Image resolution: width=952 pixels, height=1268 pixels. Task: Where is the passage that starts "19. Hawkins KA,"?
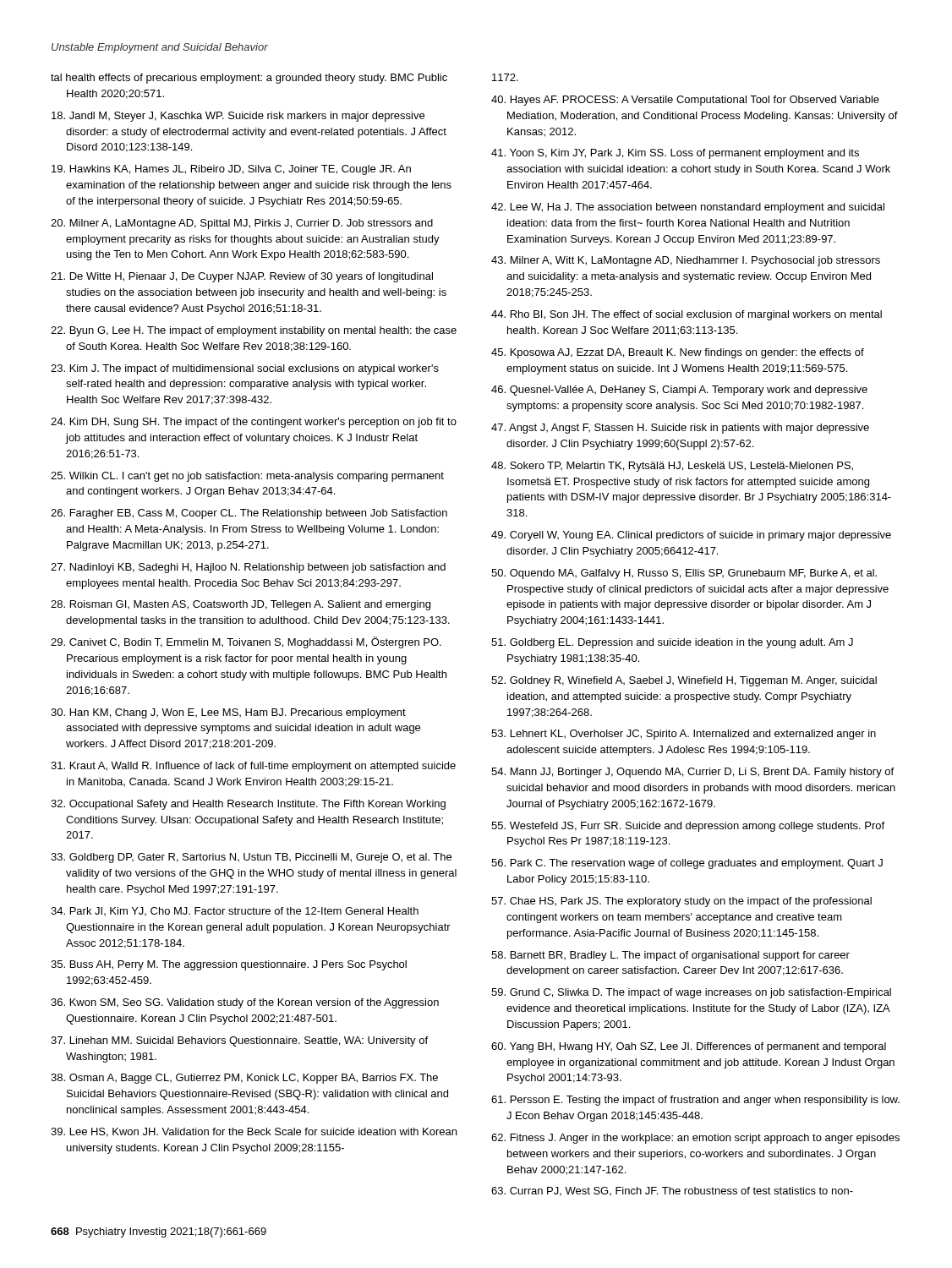pyautogui.click(x=251, y=185)
